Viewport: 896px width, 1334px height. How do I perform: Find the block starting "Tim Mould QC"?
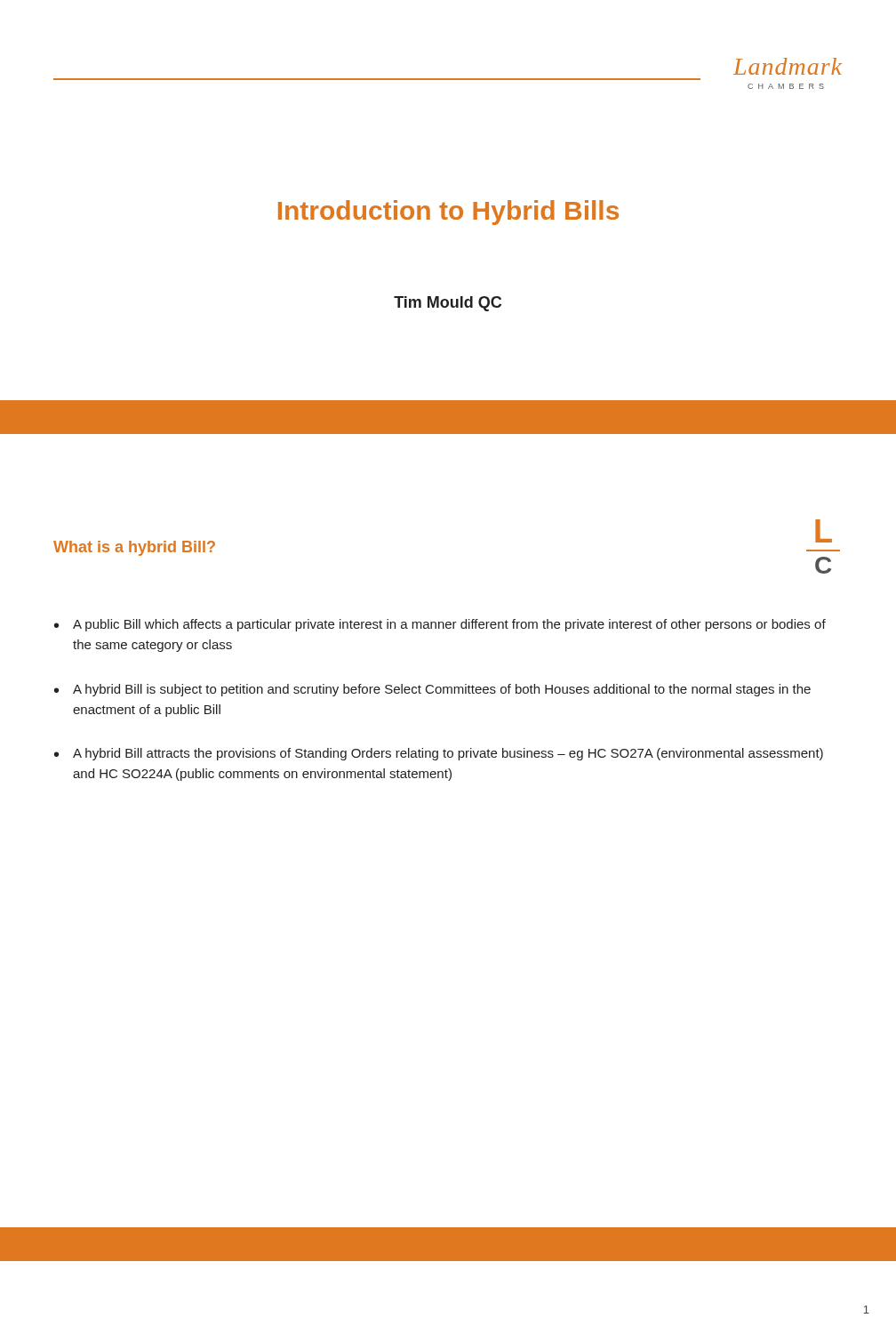tap(448, 302)
